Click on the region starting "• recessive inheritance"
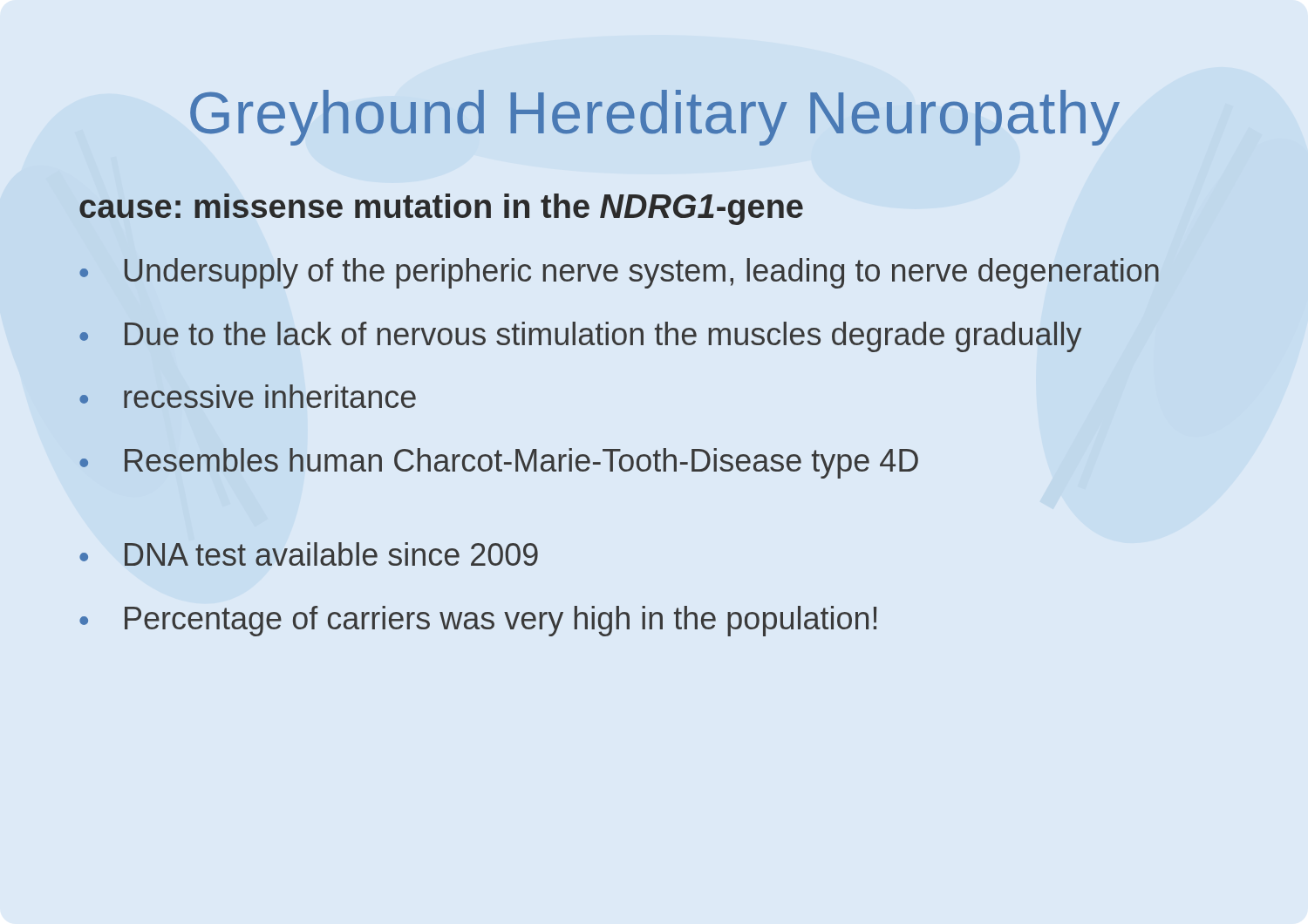Viewport: 1308px width, 924px height. [x=248, y=396]
